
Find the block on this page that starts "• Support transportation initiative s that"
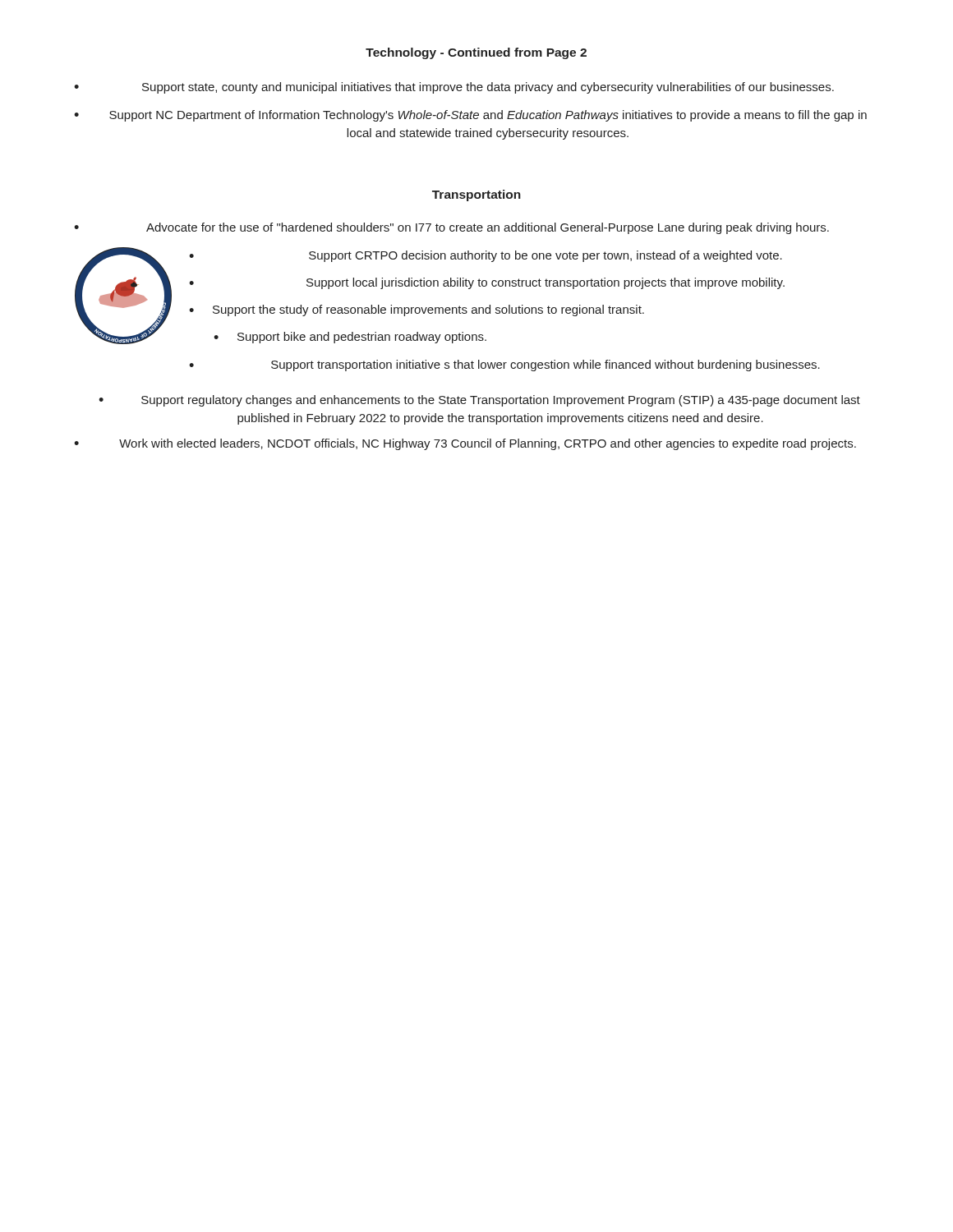point(534,366)
